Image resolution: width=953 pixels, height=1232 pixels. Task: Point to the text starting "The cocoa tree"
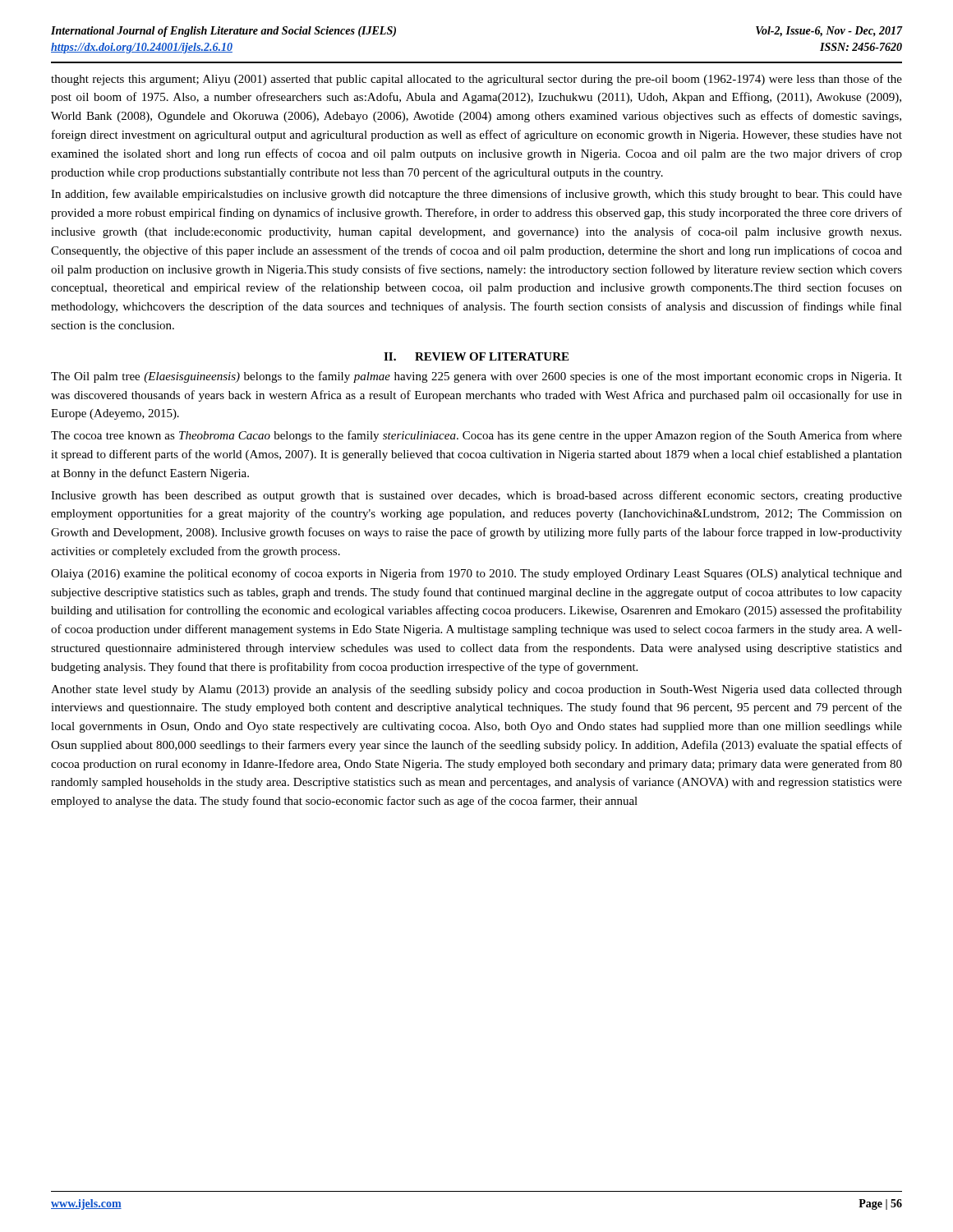pos(476,454)
